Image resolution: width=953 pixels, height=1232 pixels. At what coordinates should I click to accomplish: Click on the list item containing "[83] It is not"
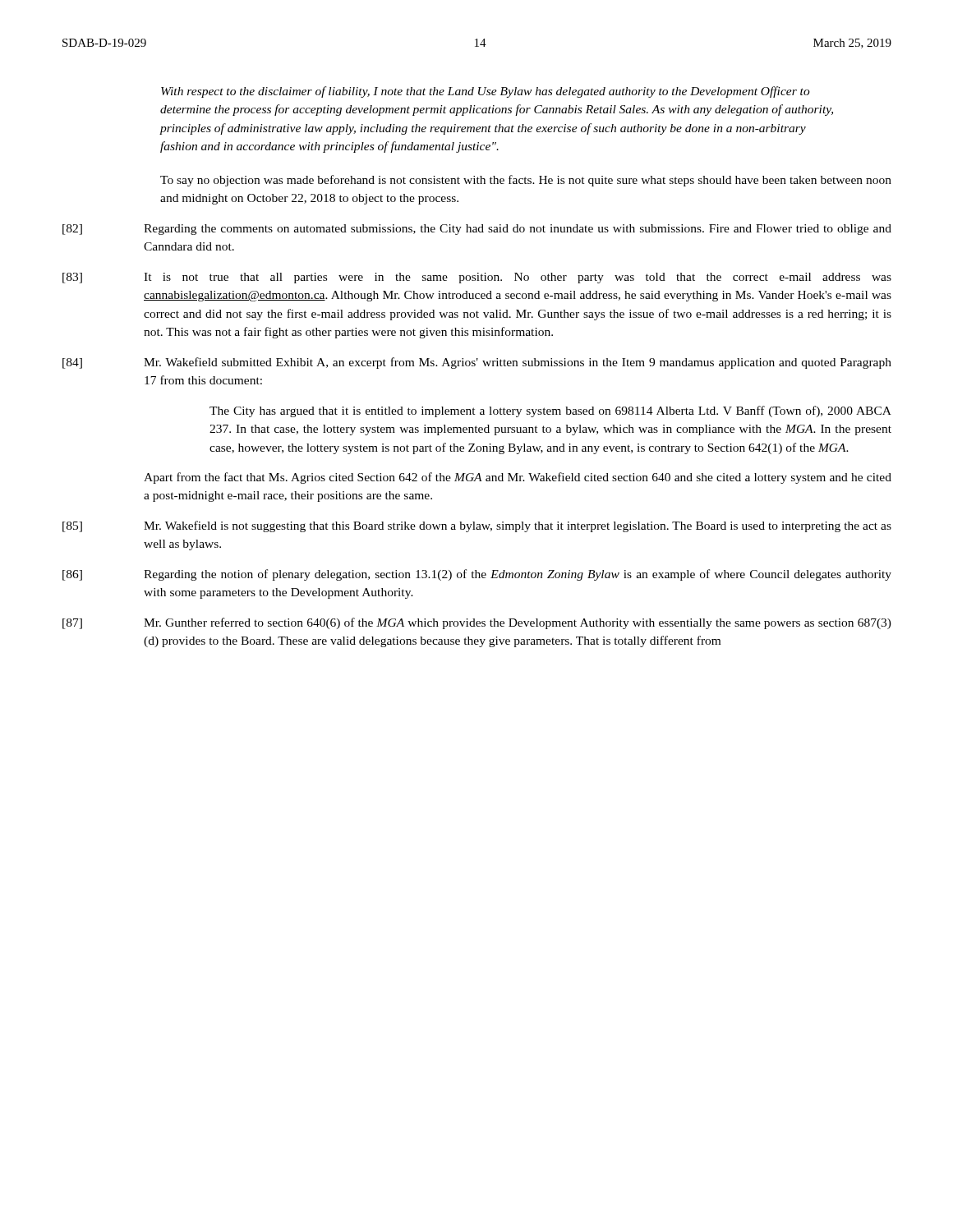click(476, 304)
